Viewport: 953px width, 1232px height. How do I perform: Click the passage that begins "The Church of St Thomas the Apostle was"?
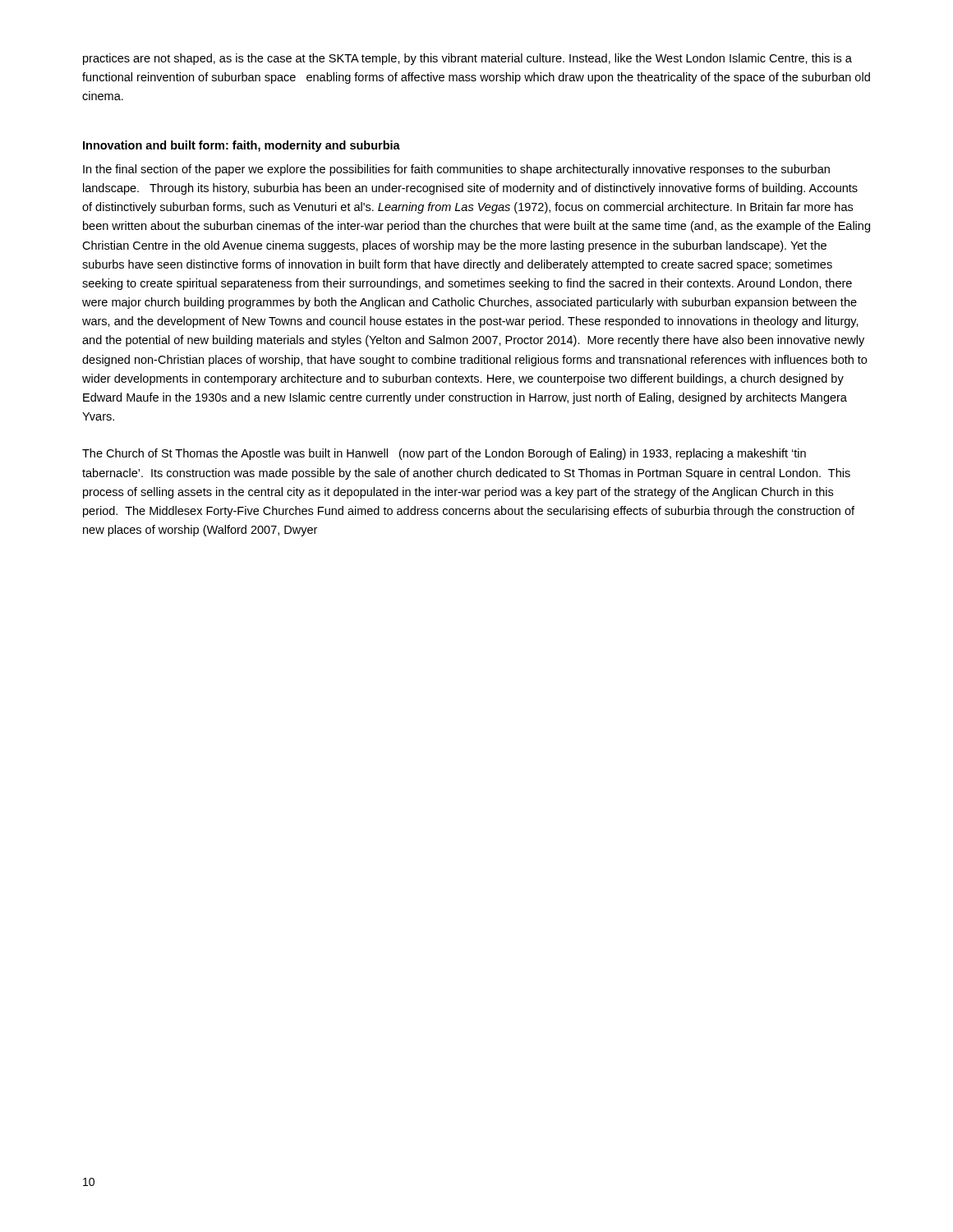point(476,492)
